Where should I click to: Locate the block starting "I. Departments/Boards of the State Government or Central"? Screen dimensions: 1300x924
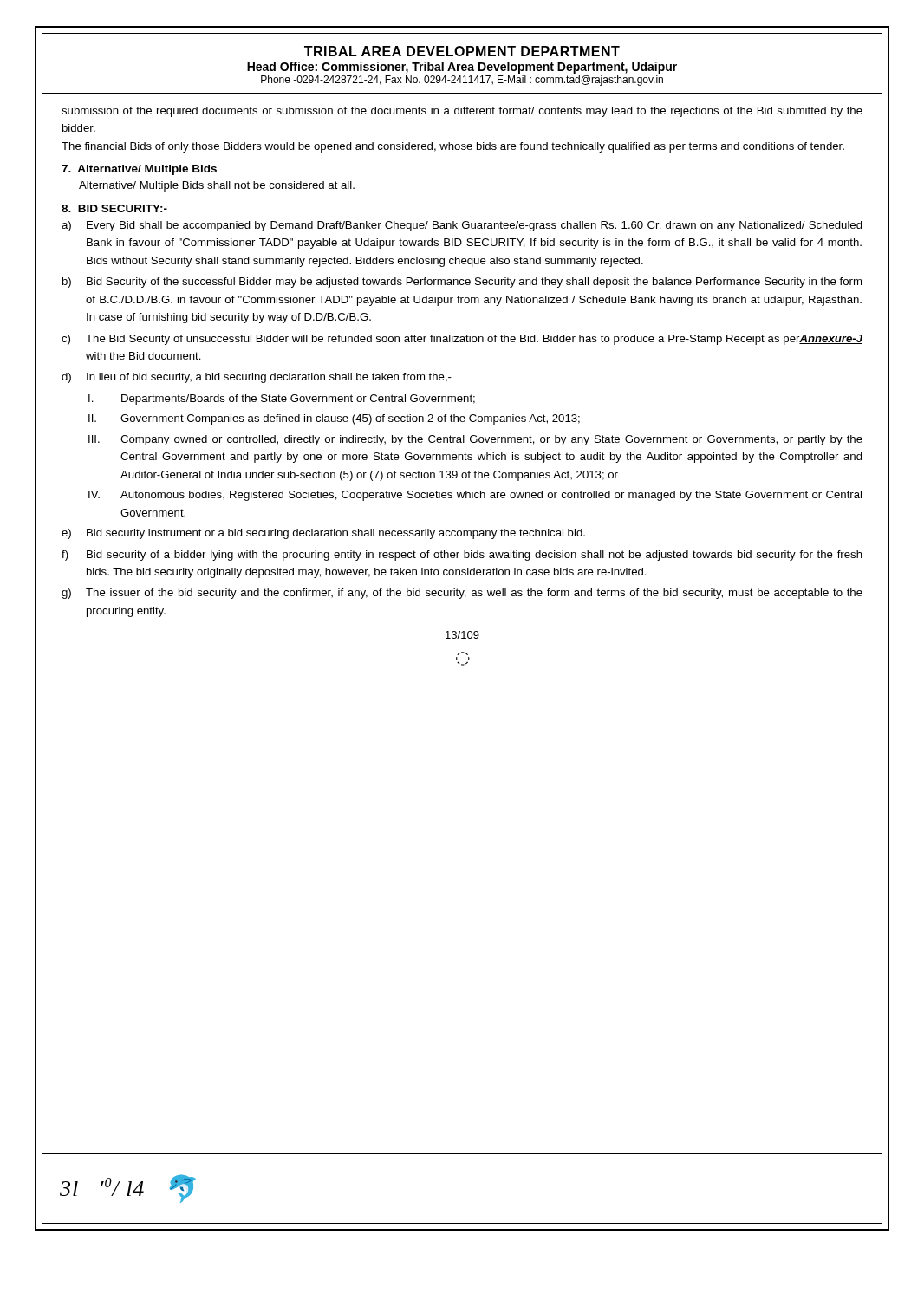click(282, 399)
